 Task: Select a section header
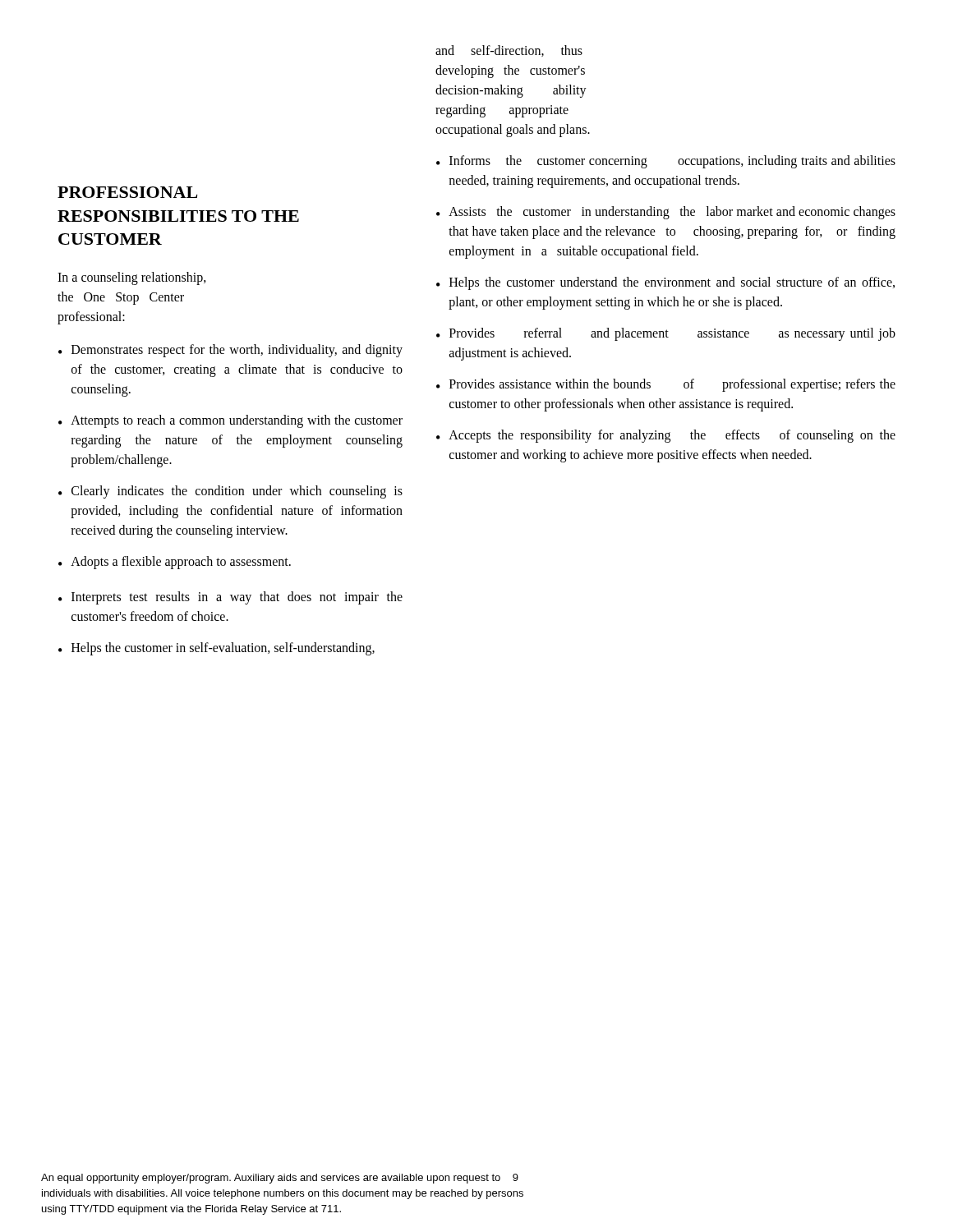click(x=179, y=215)
